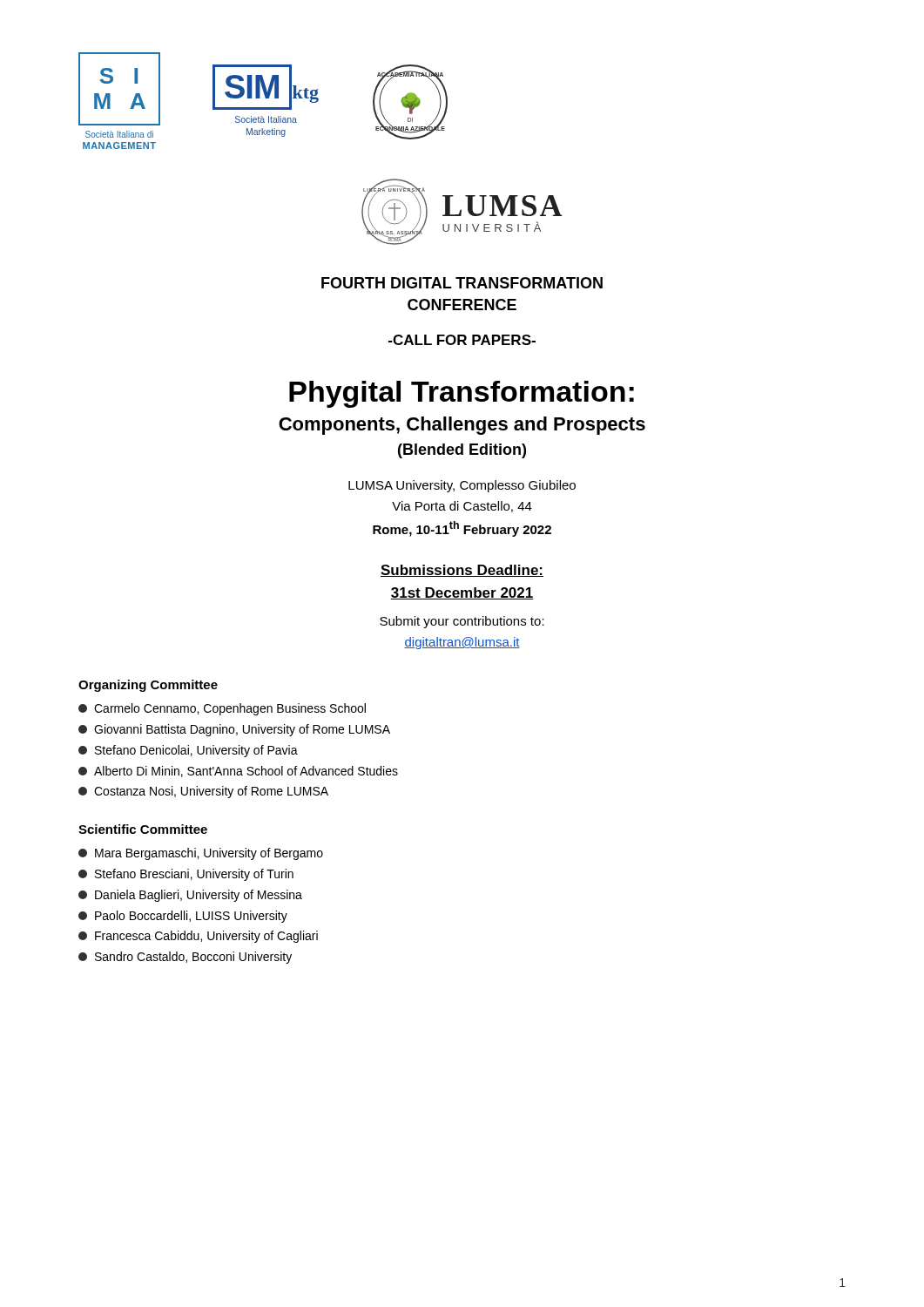Image resolution: width=924 pixels, height=1307 pixels.
Task: Click where it says "Stefano Bresciani, University of Turin"
Action: (186, 875)
